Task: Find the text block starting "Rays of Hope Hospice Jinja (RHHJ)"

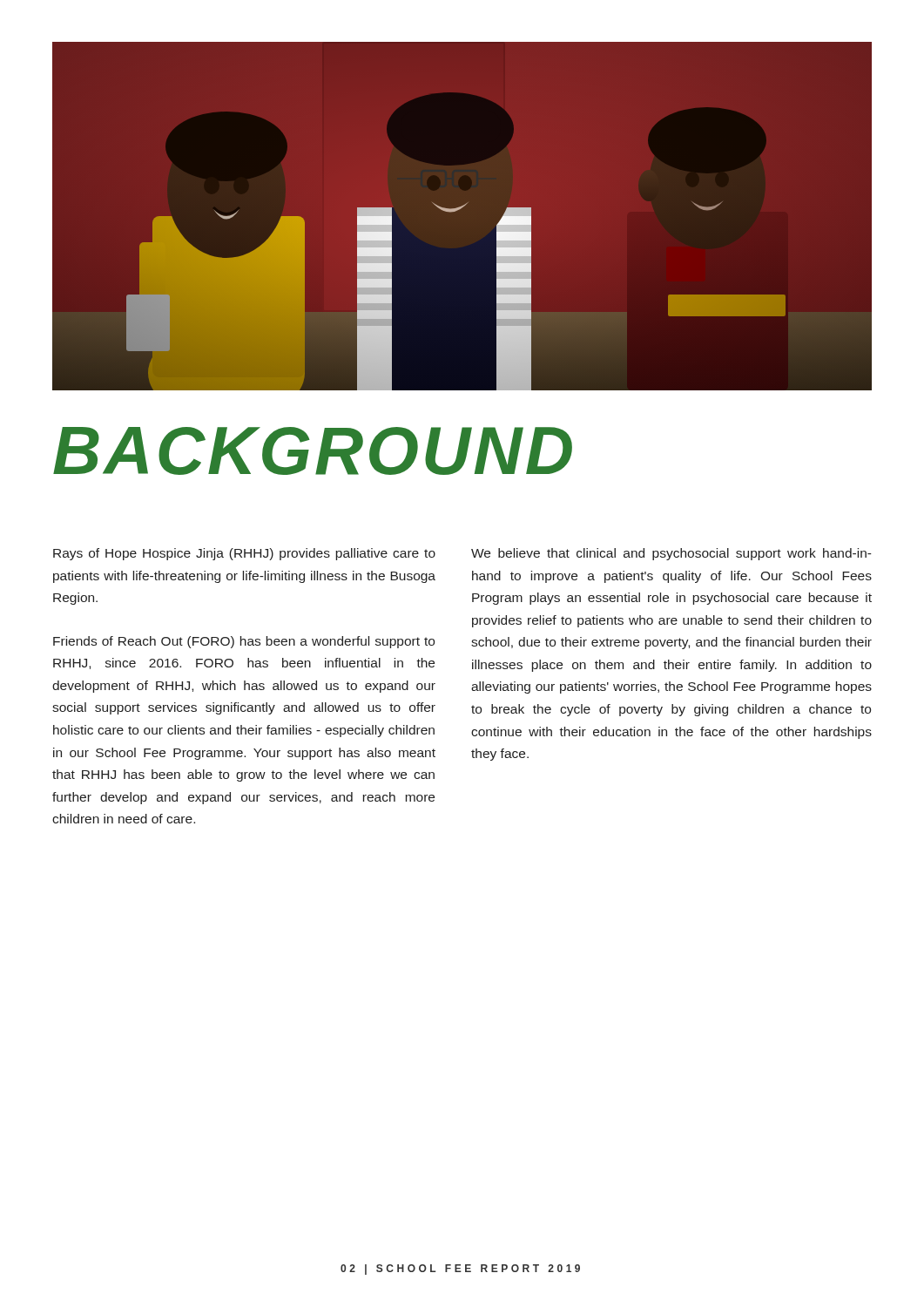Action: (x=244, y=686)
